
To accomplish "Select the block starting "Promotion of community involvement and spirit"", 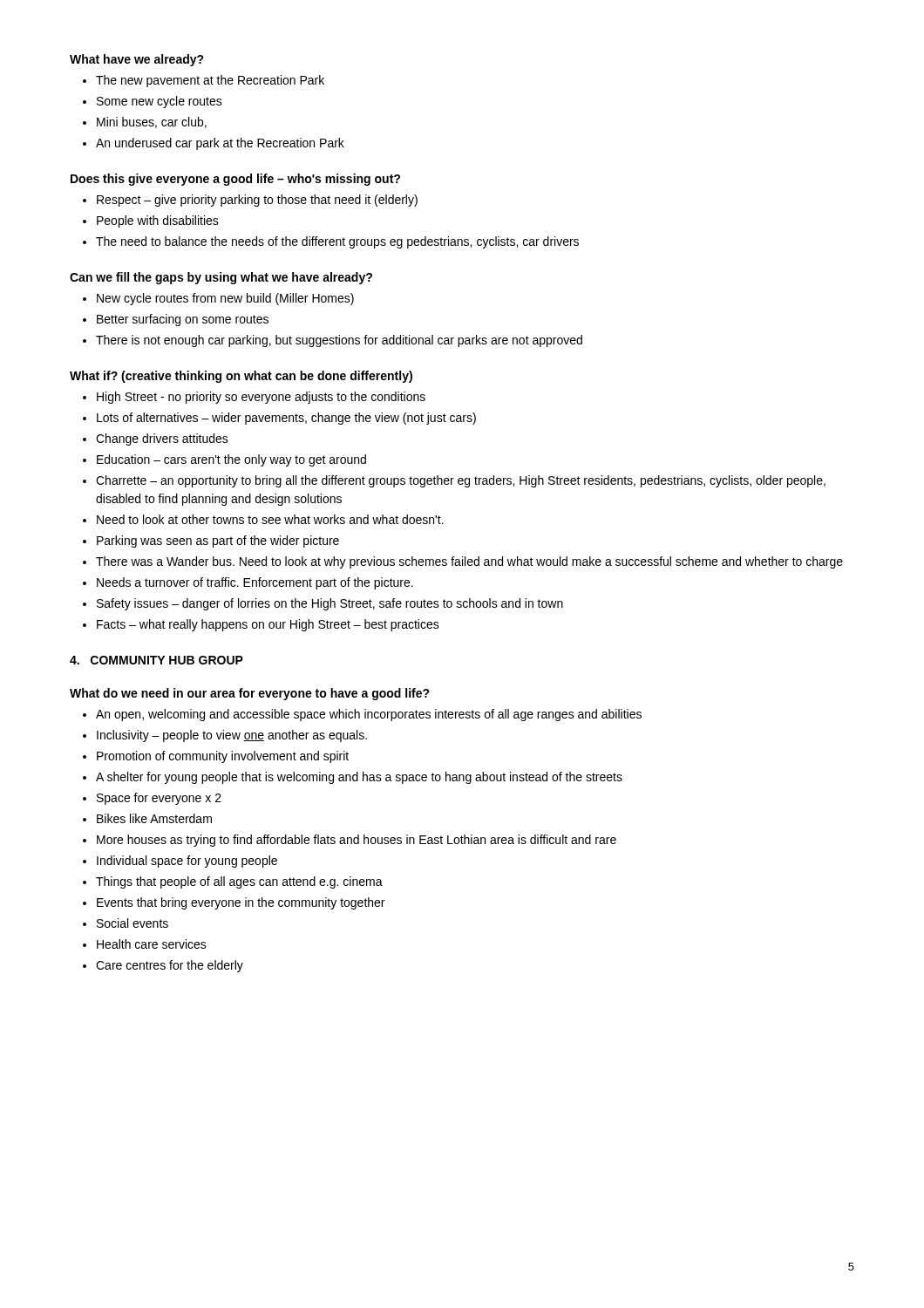I will (x=222, y=756).
